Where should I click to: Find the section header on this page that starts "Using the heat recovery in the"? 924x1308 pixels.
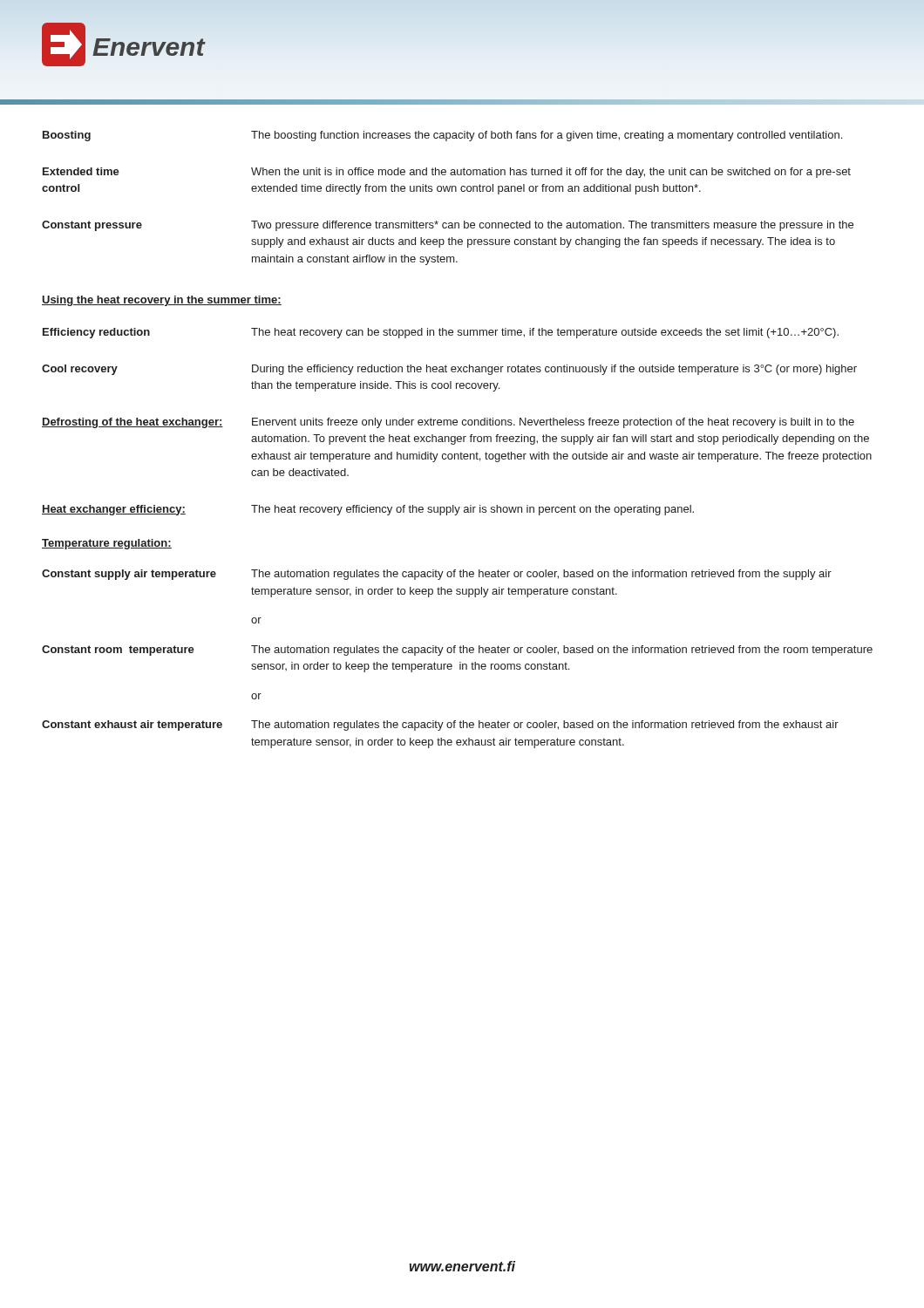(x=162, y=300)
